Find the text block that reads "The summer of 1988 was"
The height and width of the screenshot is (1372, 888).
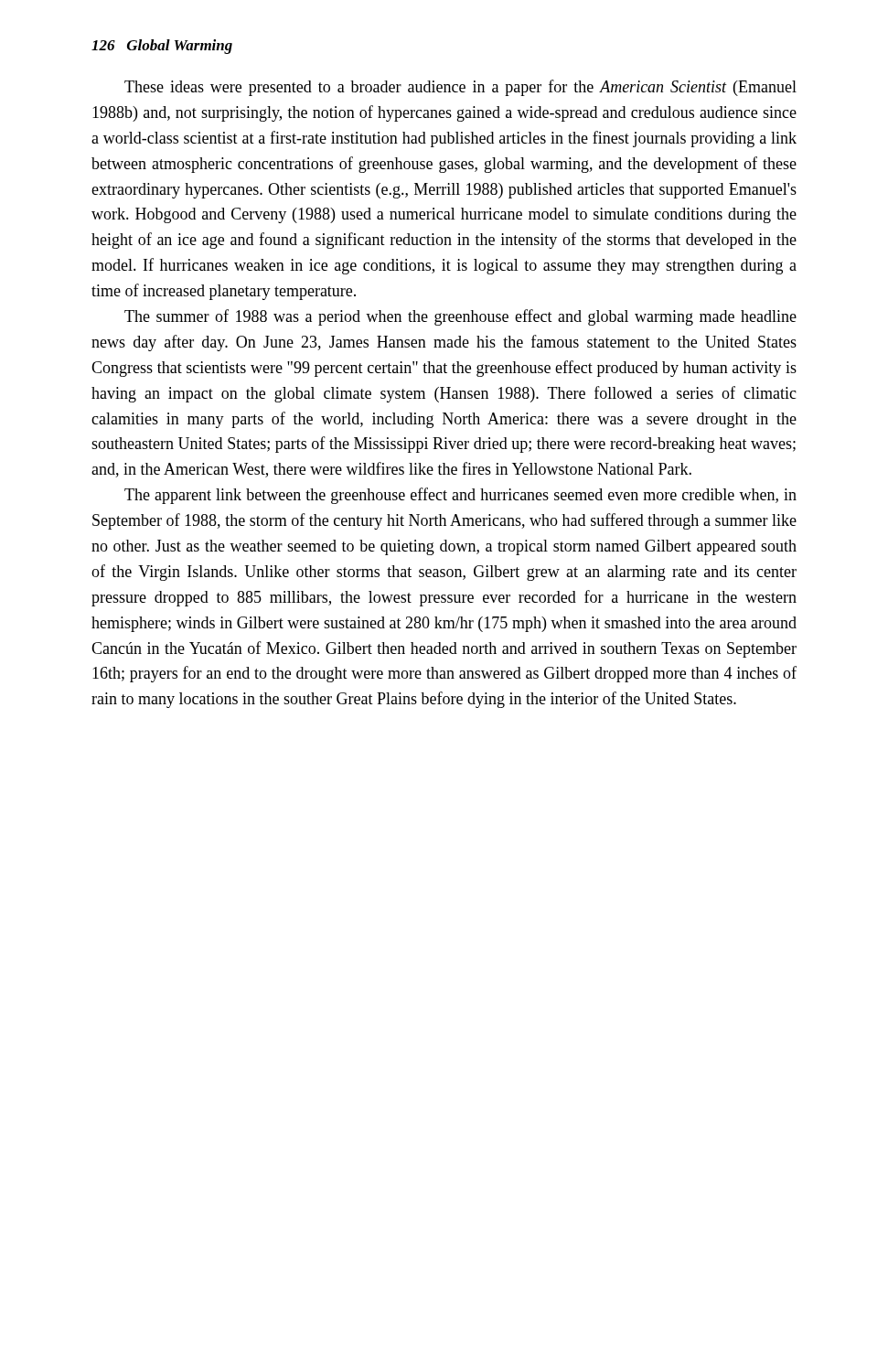pyautogui.click(x=444, y=394)
